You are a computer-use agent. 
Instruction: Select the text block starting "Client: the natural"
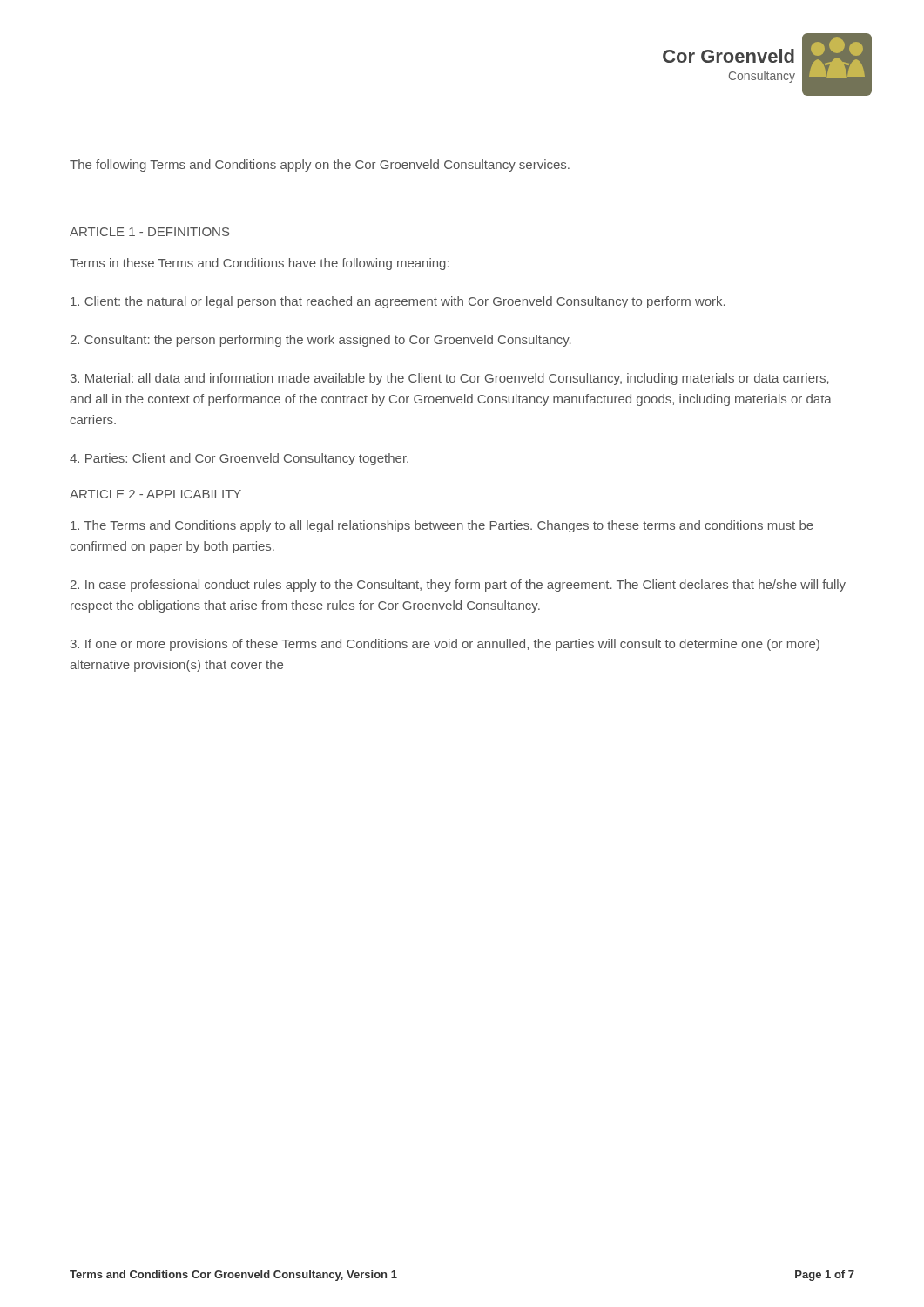point(398,301)
